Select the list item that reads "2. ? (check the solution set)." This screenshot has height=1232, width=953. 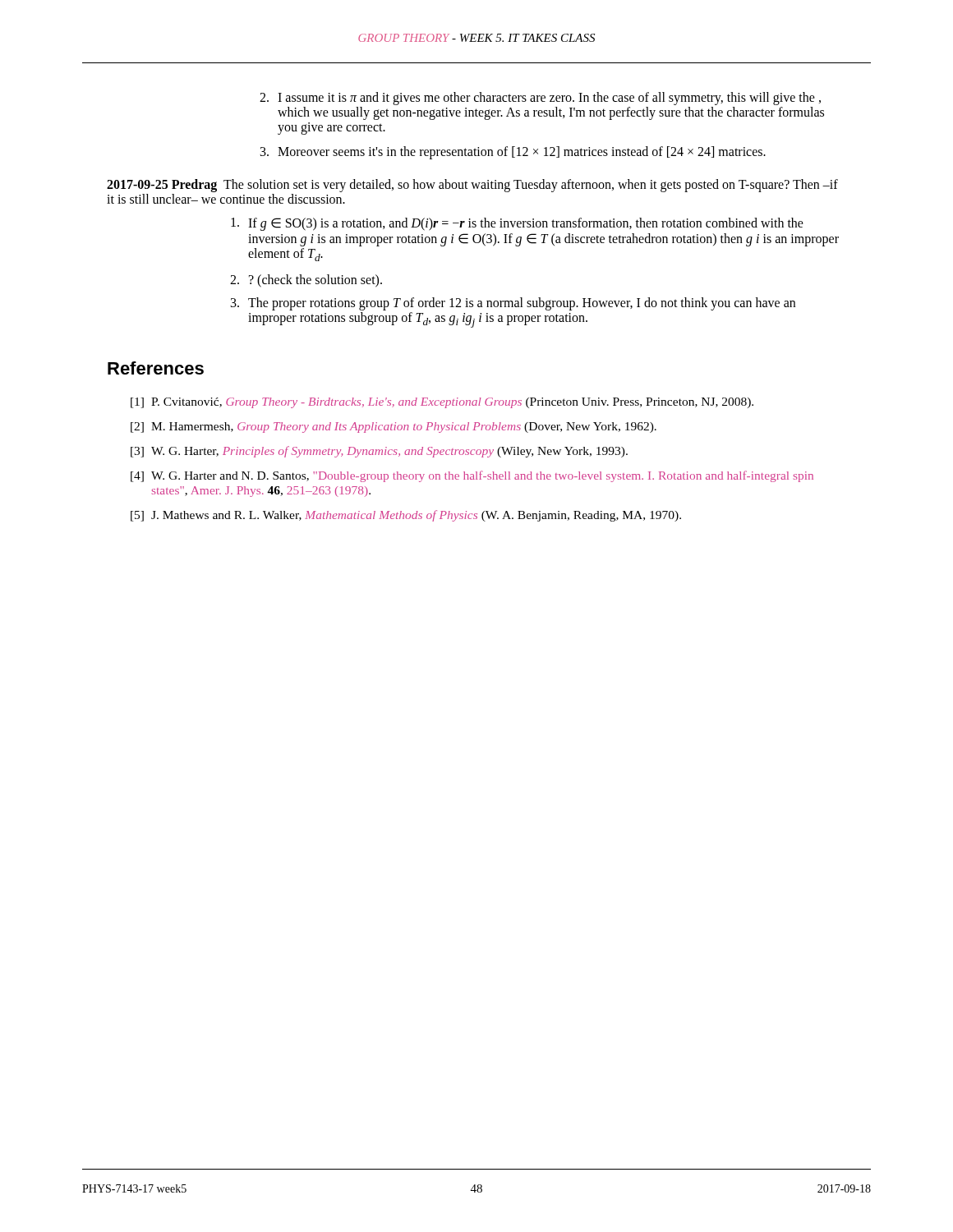(x=306, y=281)
